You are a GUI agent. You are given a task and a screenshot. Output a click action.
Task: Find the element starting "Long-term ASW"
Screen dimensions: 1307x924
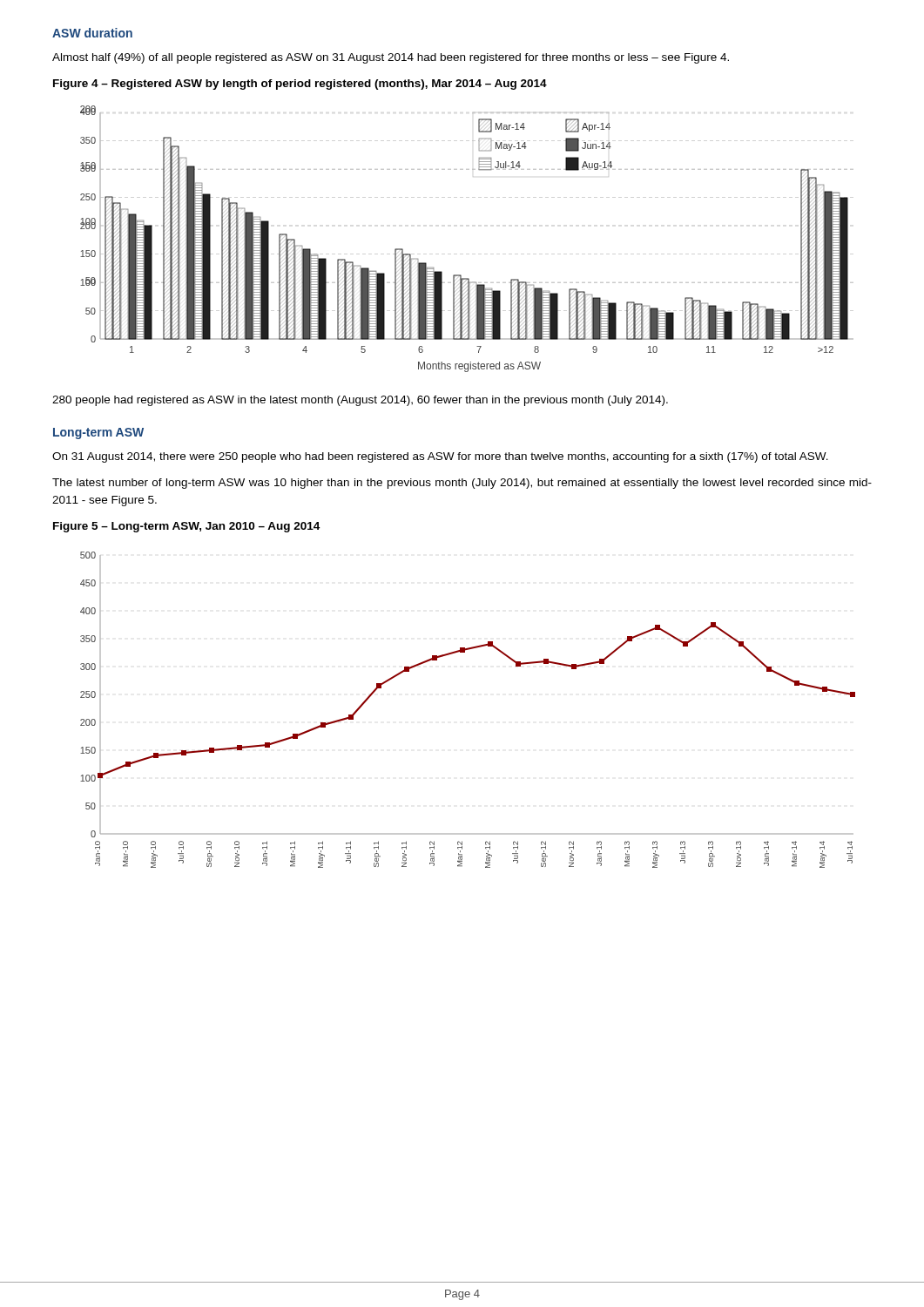[98, 432]
